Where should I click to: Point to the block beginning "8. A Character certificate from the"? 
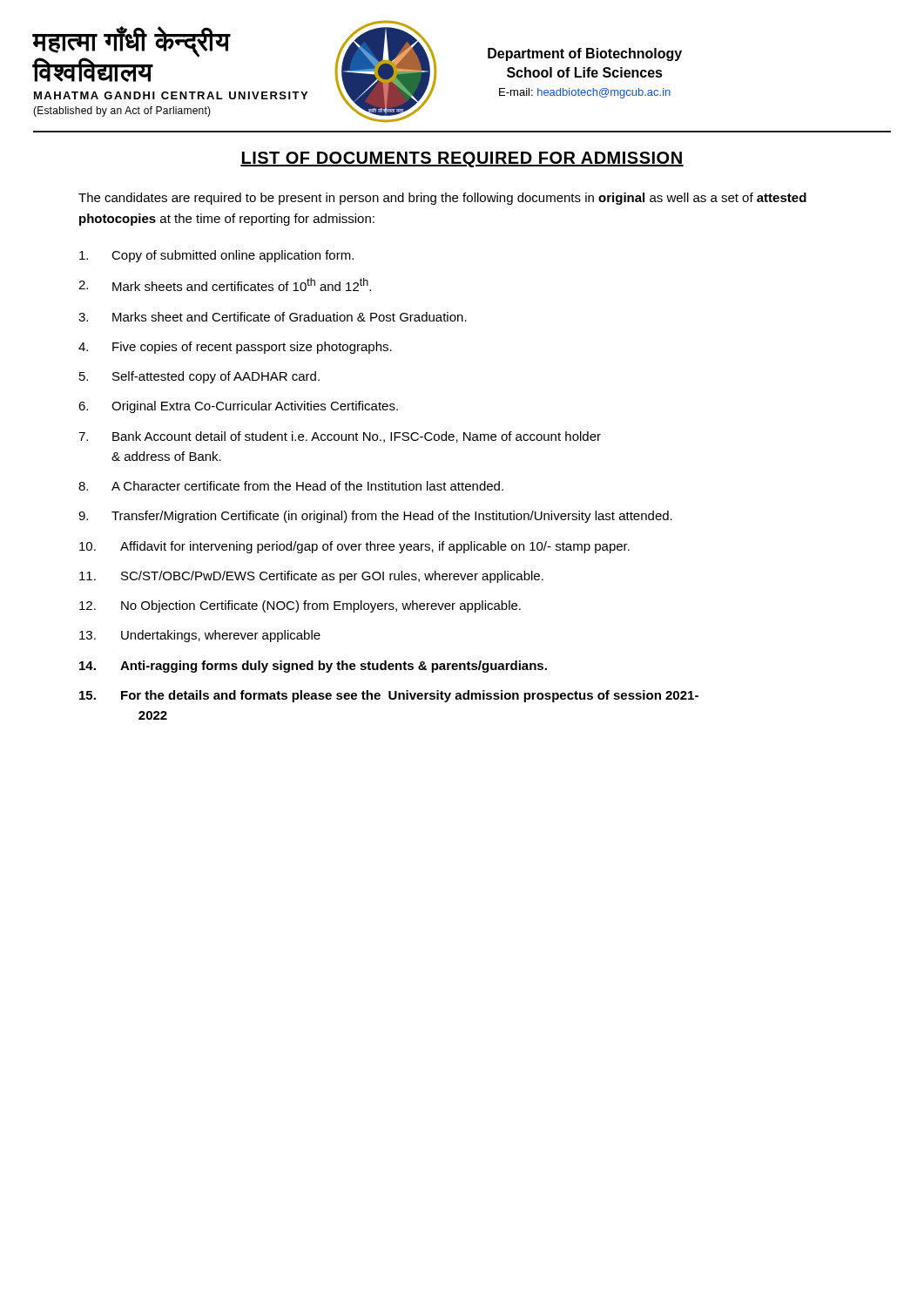click(x=462, y=486)
